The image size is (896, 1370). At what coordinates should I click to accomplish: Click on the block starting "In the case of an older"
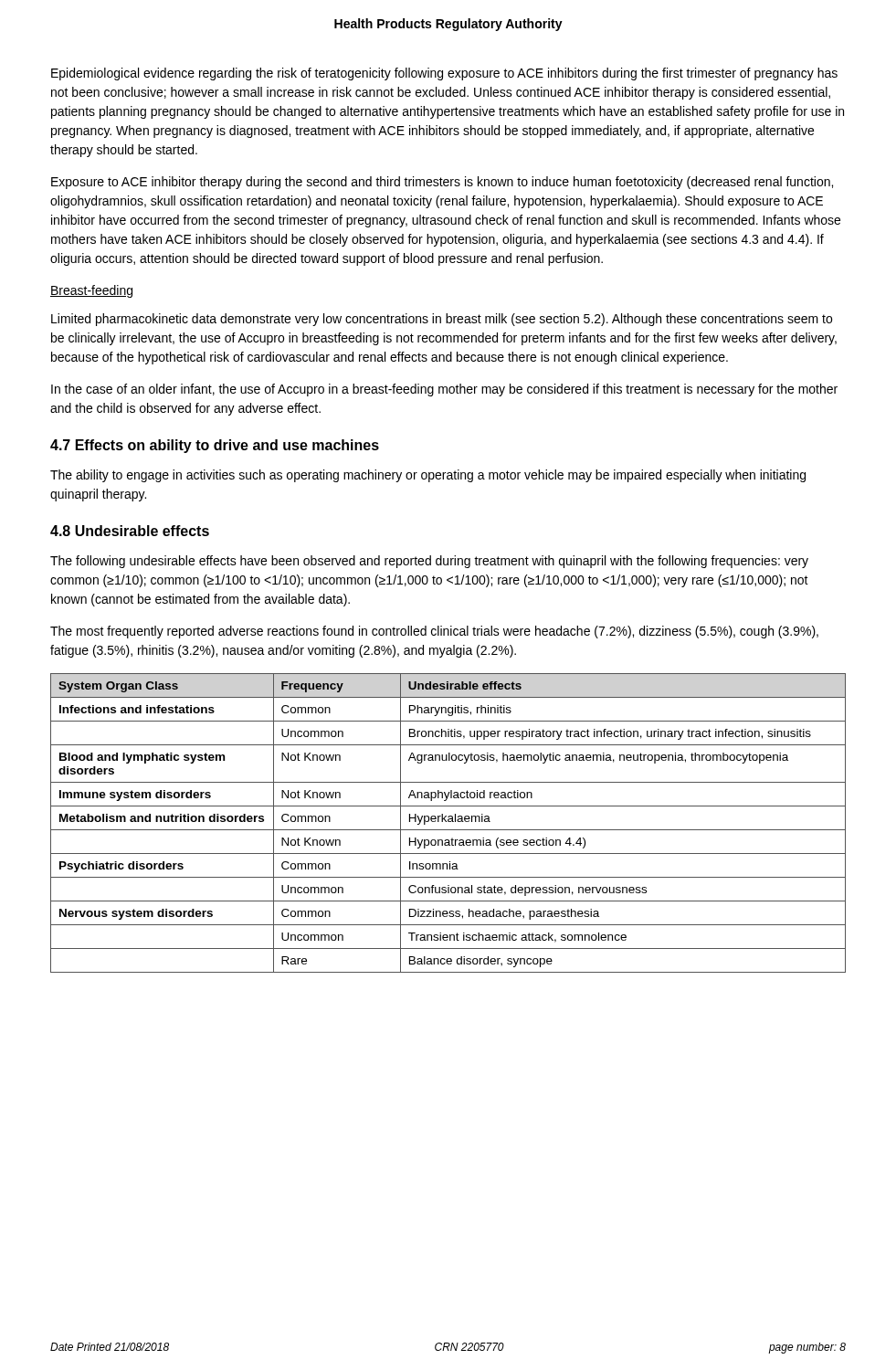448,399
